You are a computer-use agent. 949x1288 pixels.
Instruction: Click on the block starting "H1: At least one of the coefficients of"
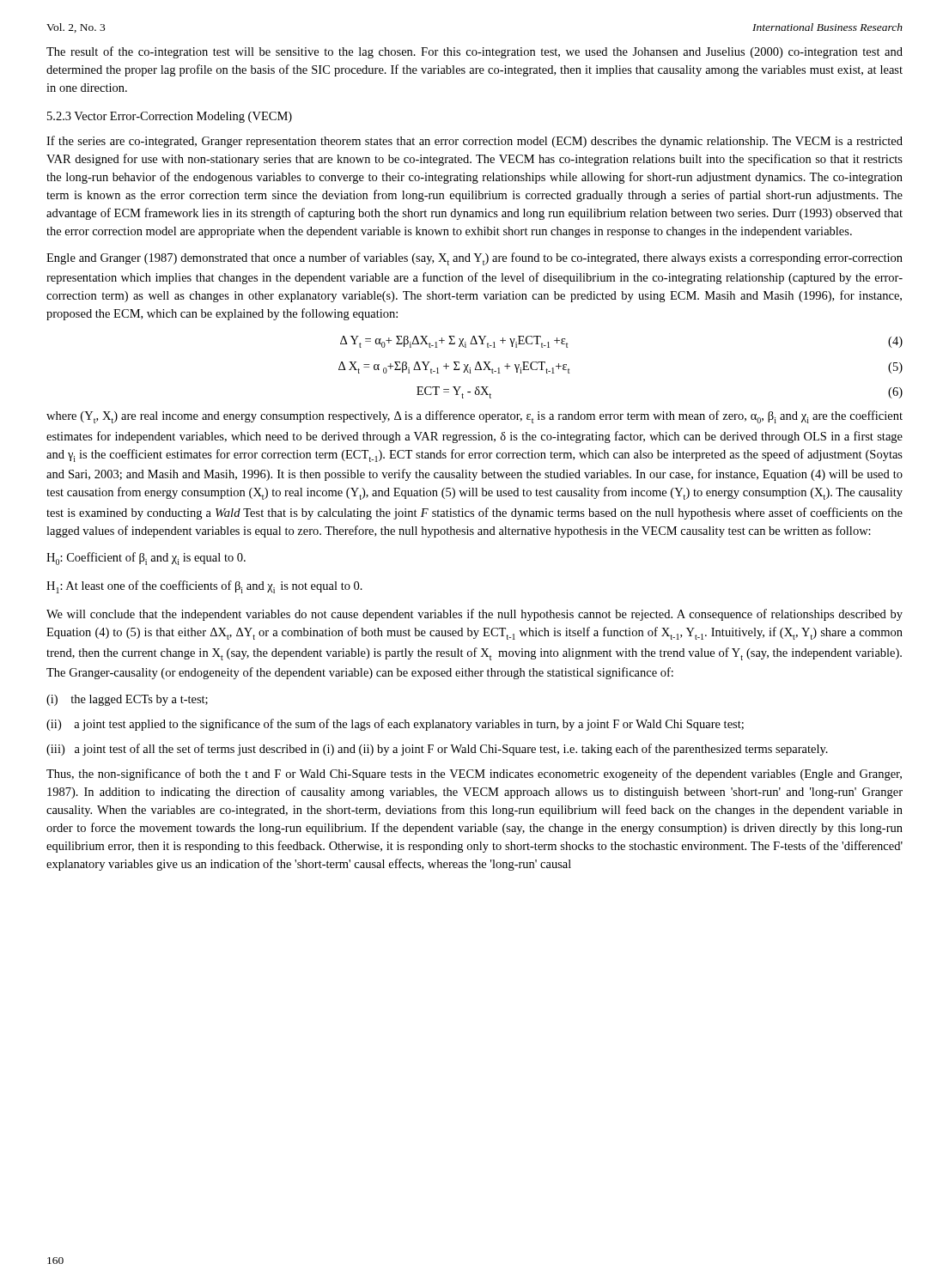pyautogui.click(x=205, y=587)
